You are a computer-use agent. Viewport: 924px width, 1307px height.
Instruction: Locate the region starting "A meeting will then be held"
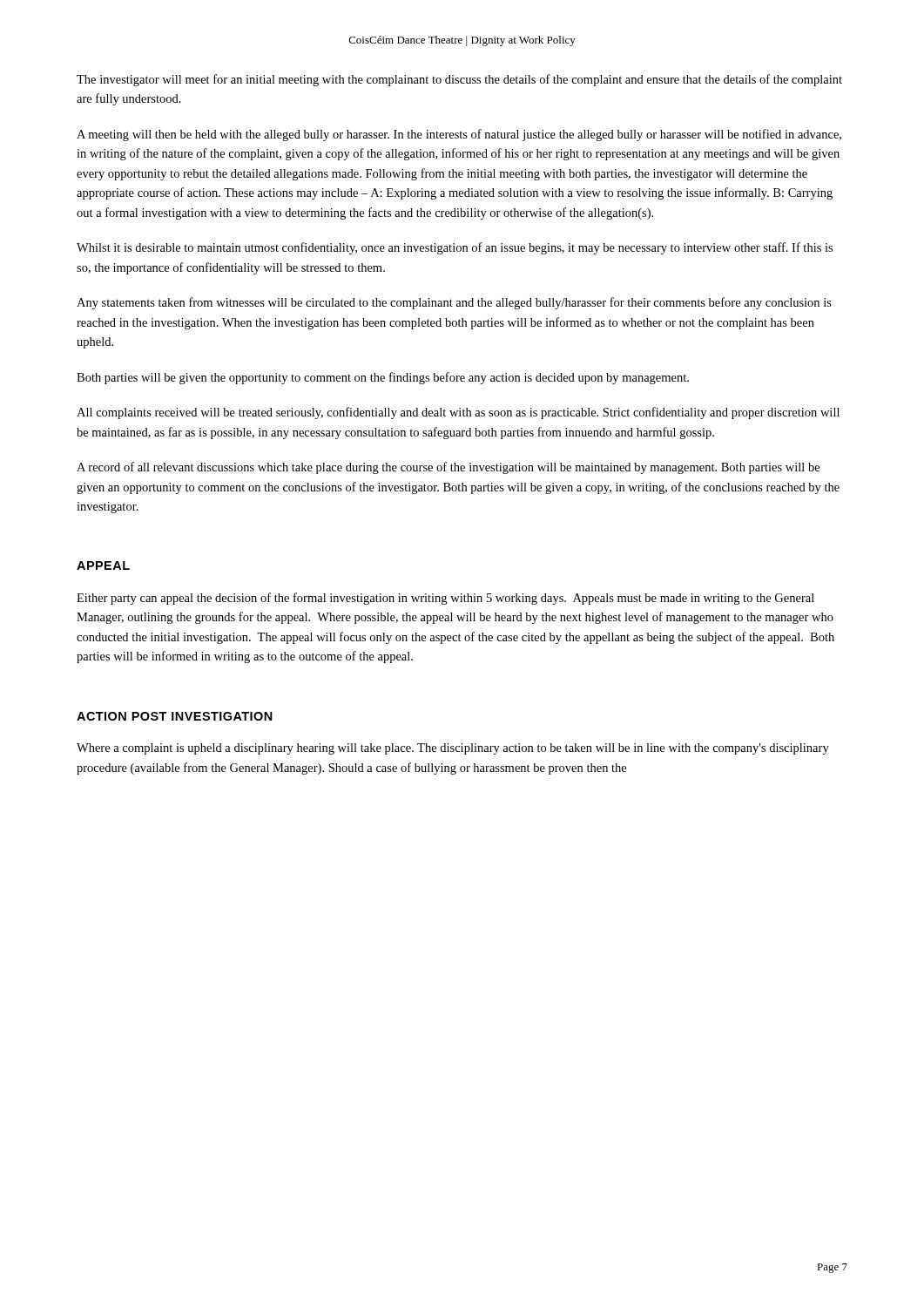459,173
